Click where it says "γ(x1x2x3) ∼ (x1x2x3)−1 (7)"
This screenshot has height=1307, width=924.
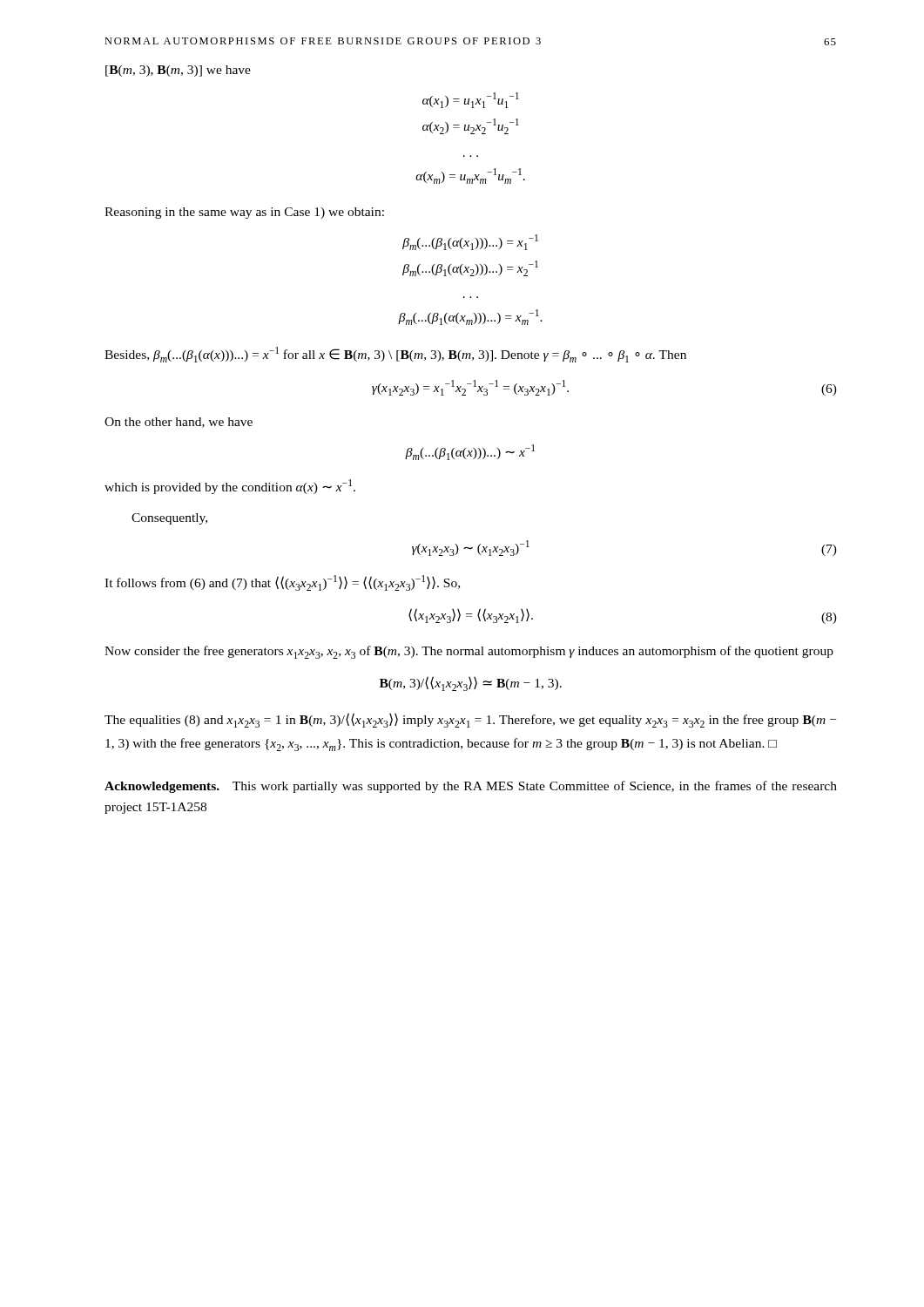click(471, 549)
